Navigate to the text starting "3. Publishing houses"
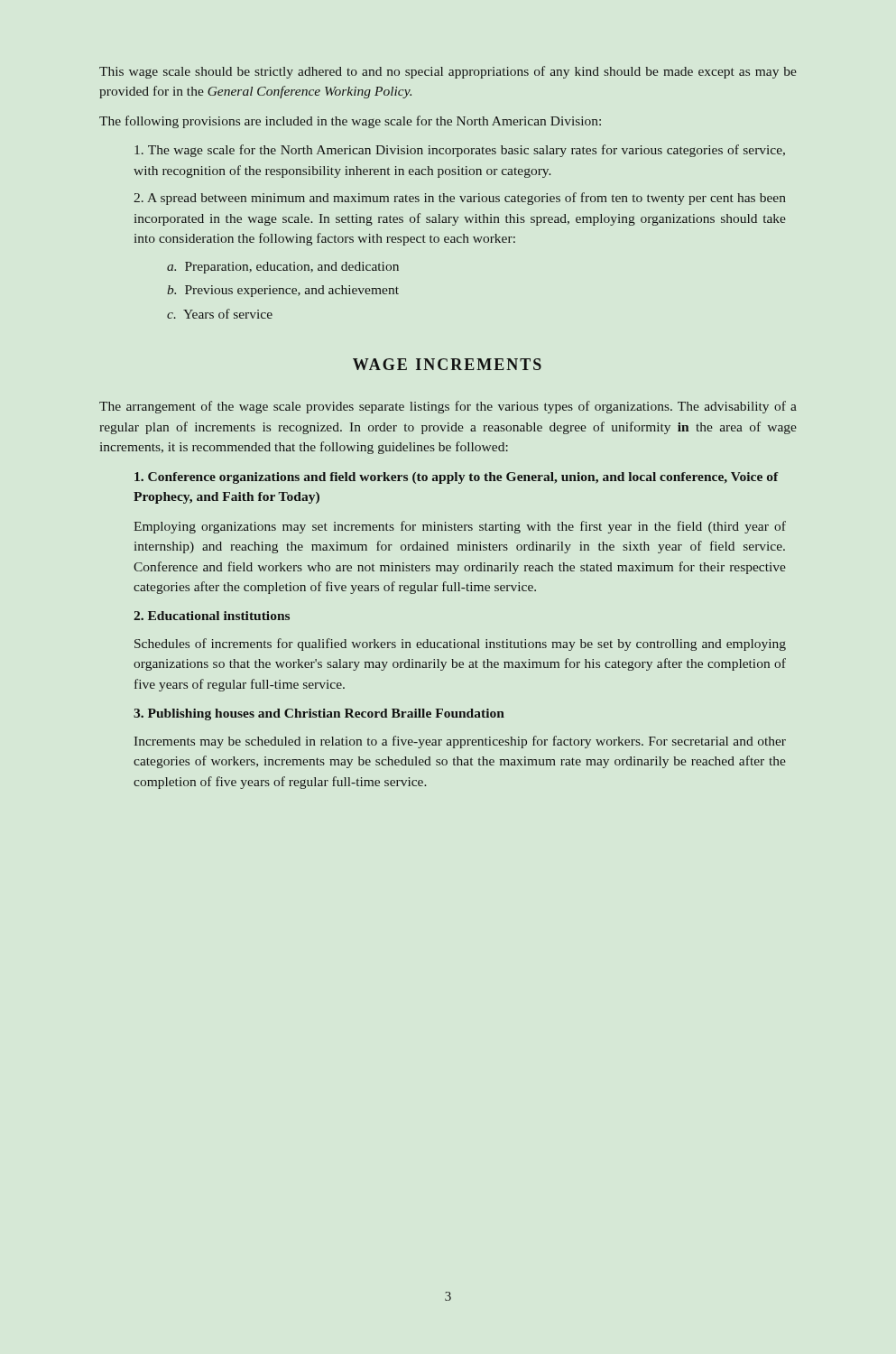Viewport: 896px width, 1354px height. (319, 713)
